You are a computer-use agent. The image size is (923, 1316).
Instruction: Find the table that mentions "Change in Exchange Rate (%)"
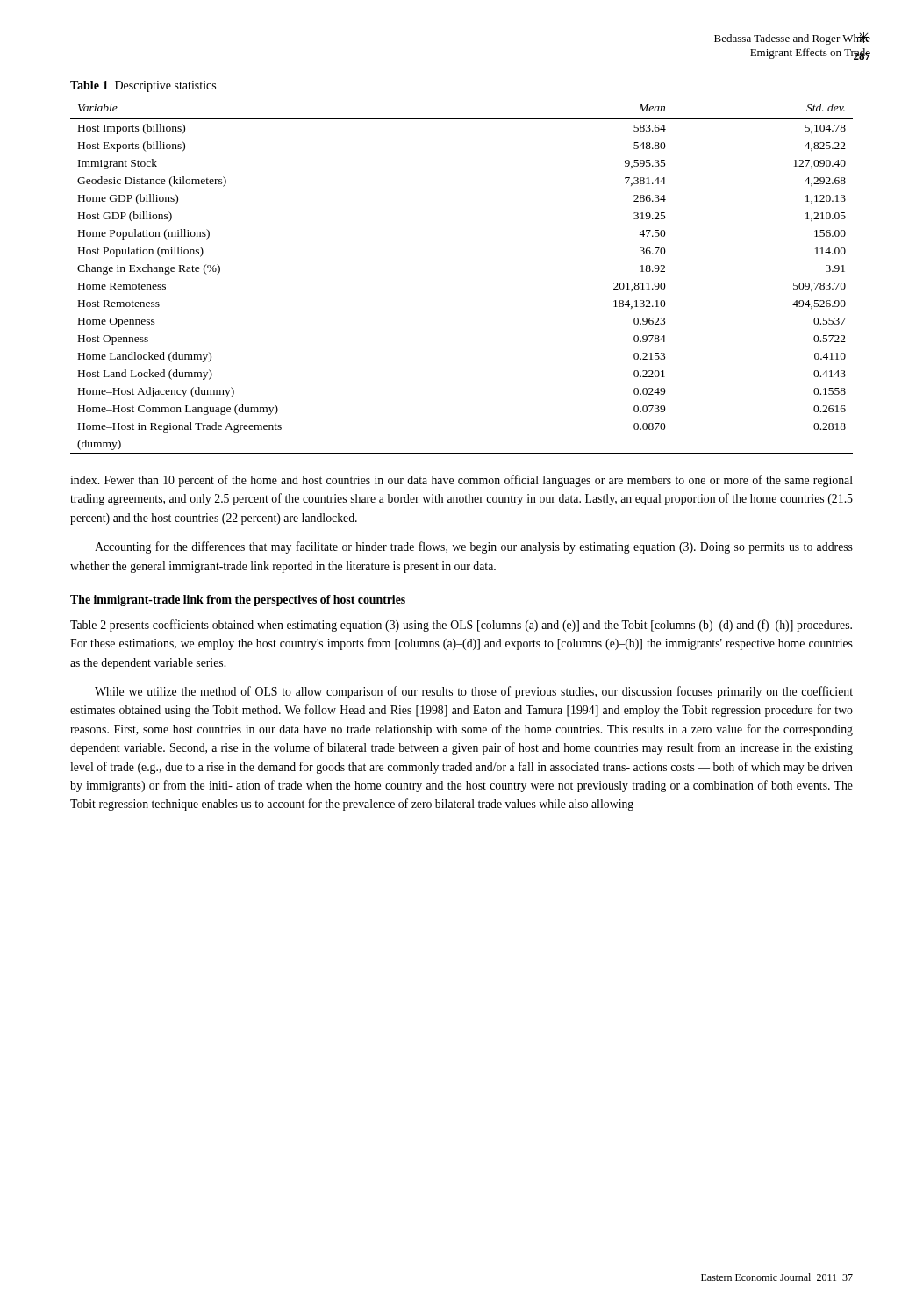[462, 276]
